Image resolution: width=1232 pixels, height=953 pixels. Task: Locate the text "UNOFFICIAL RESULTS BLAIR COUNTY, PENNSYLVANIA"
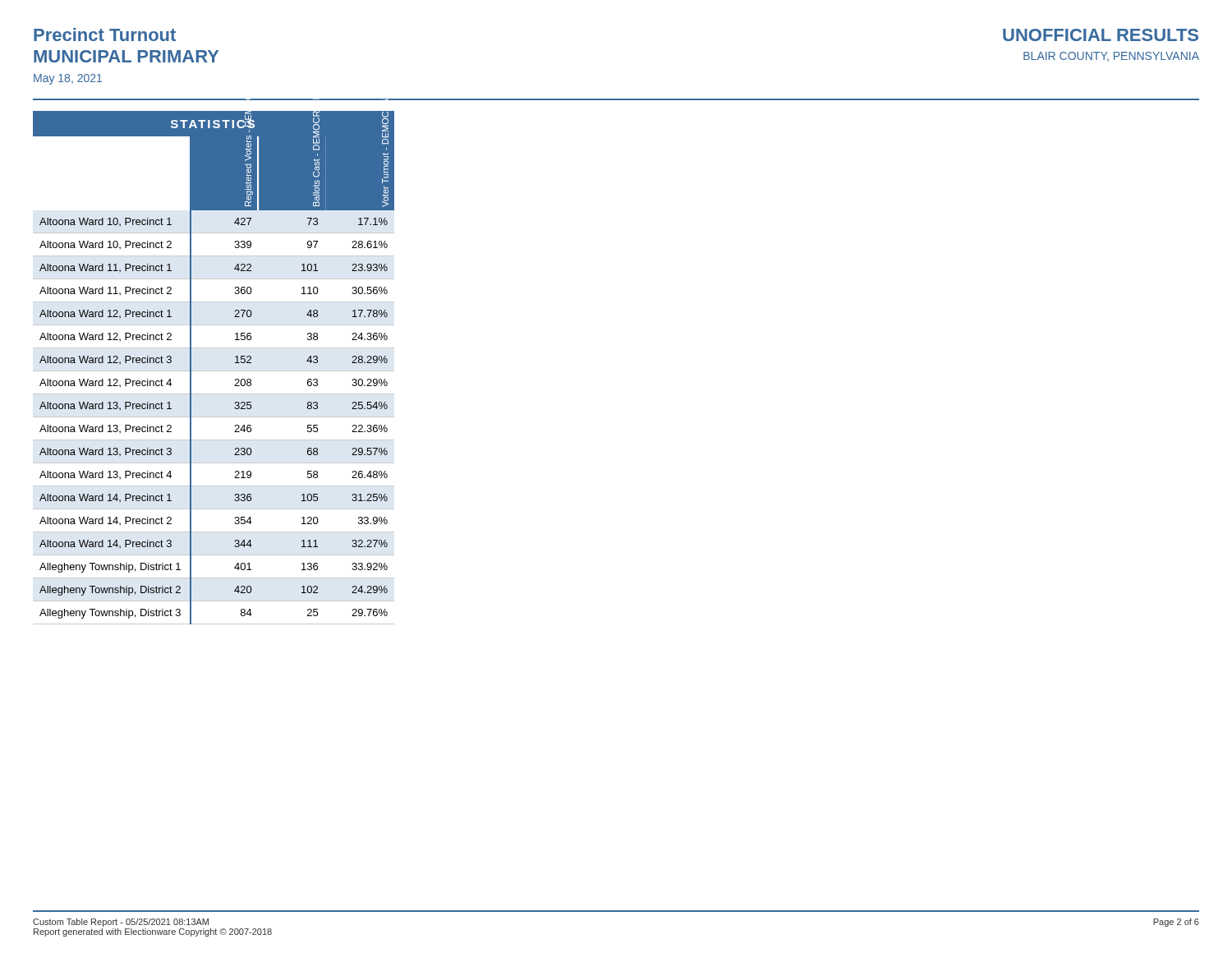(x=1101, y=44)
